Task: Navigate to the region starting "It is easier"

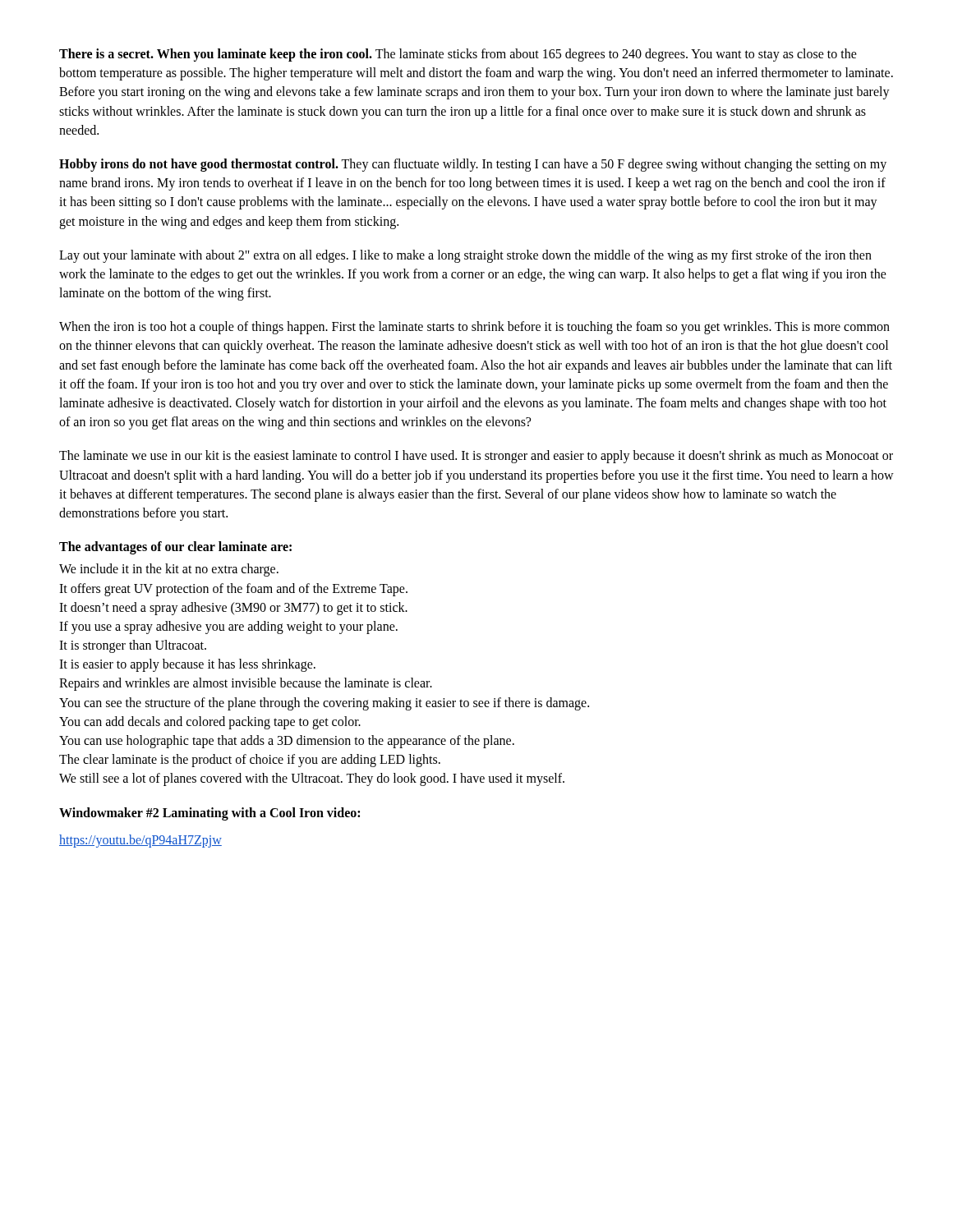Action: click(188, 664)
